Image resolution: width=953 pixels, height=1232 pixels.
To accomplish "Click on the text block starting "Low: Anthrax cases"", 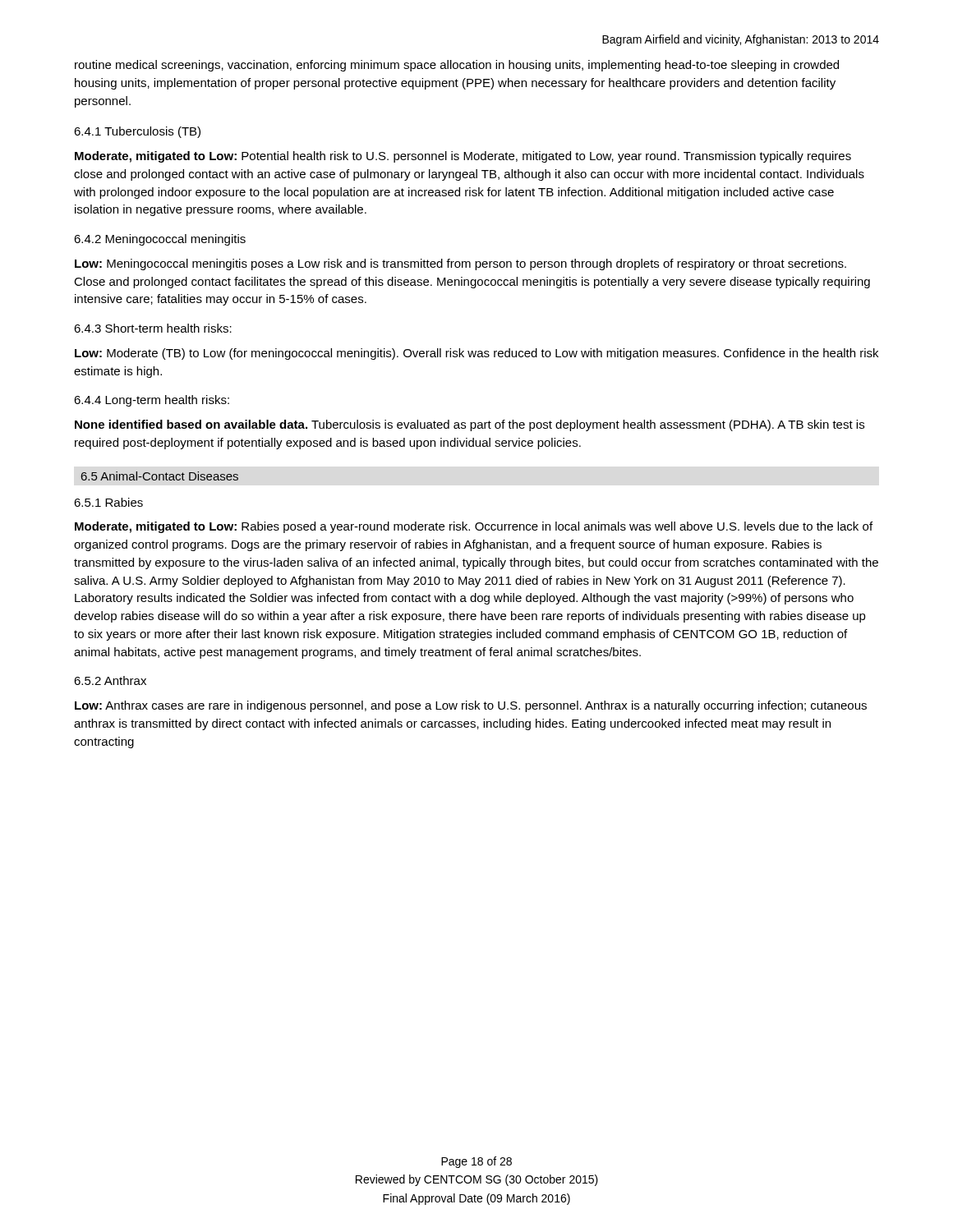I will tap(471, 723).
